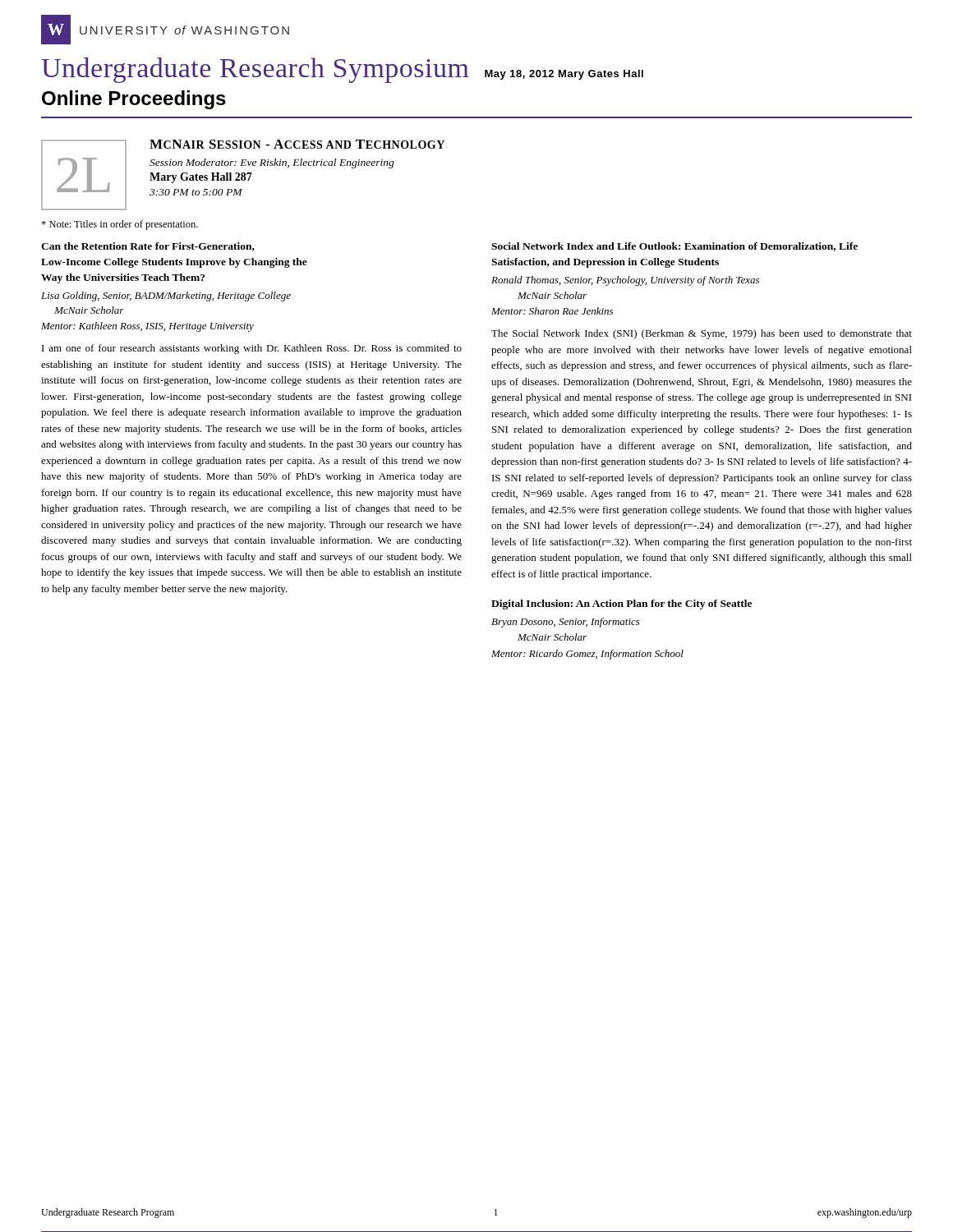
Task: Click on the region starting "Social Network Index and Life Outlook: Examination of"
Action: (675, 254)
